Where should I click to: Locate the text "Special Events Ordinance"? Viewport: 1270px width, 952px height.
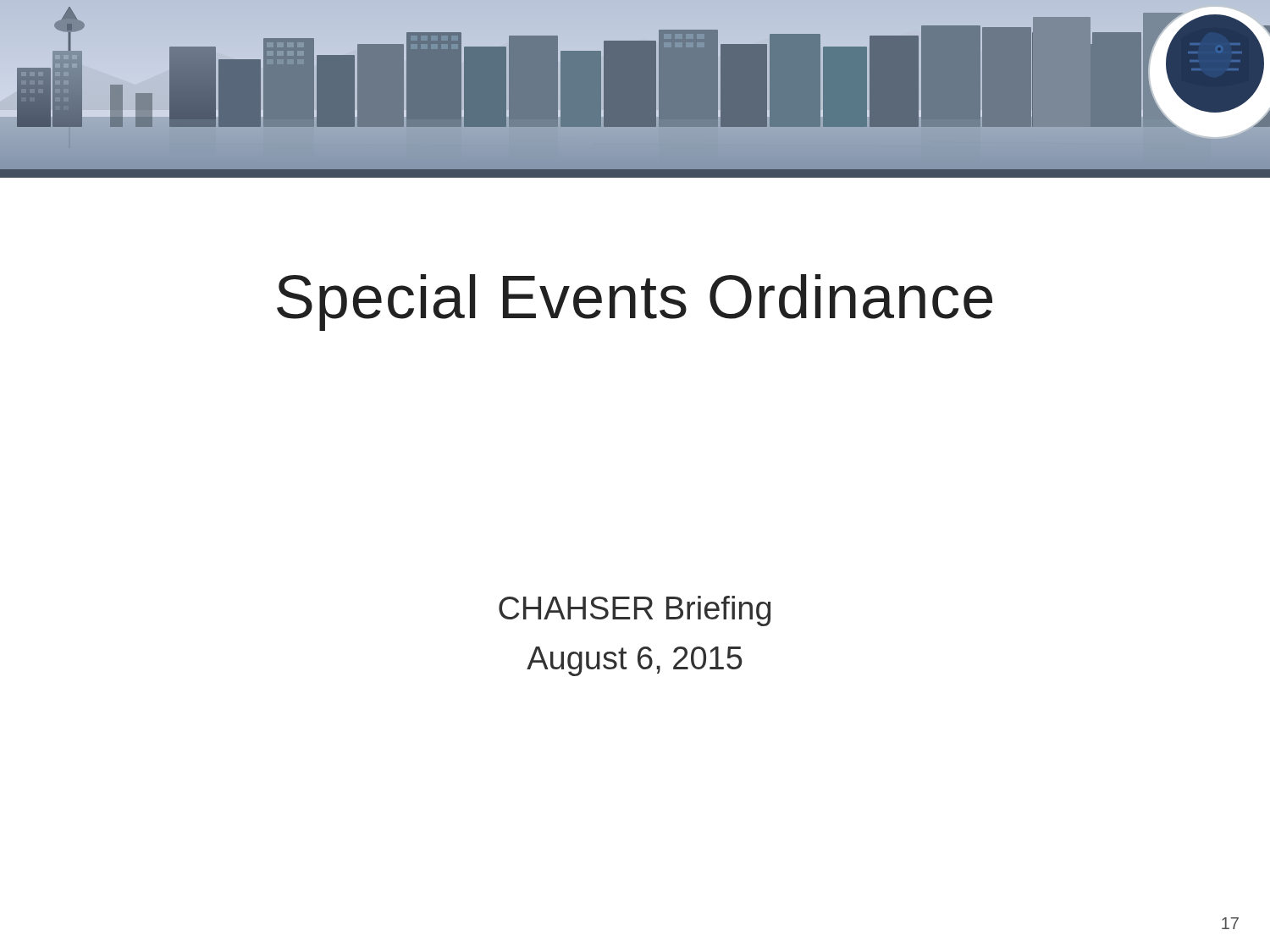tap(635, 297)
